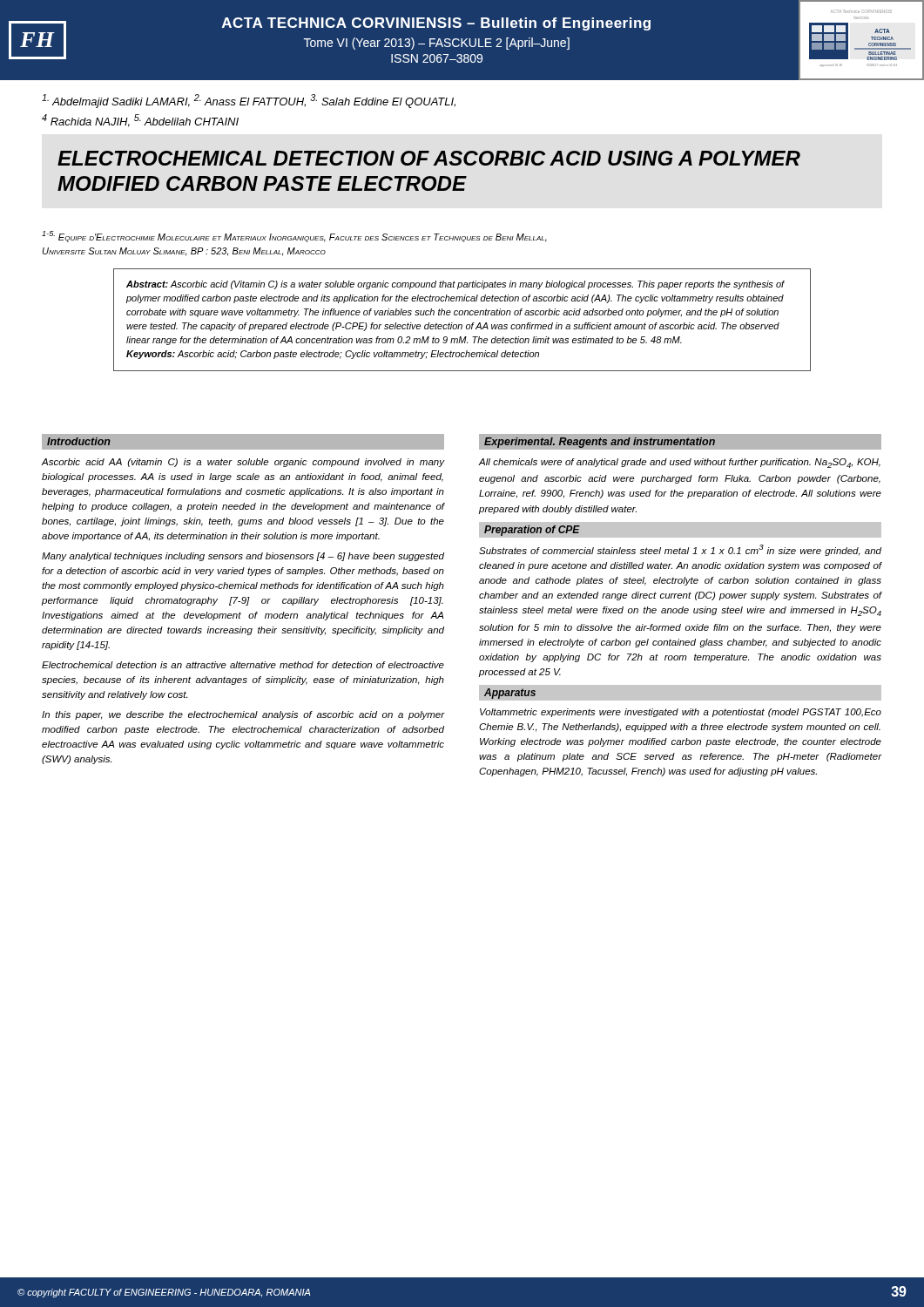Navigate to the text starting "Substrates of commercial stainless steel metal"
The height and width of the screenshot is (1307, 924).
coord(680,611)
